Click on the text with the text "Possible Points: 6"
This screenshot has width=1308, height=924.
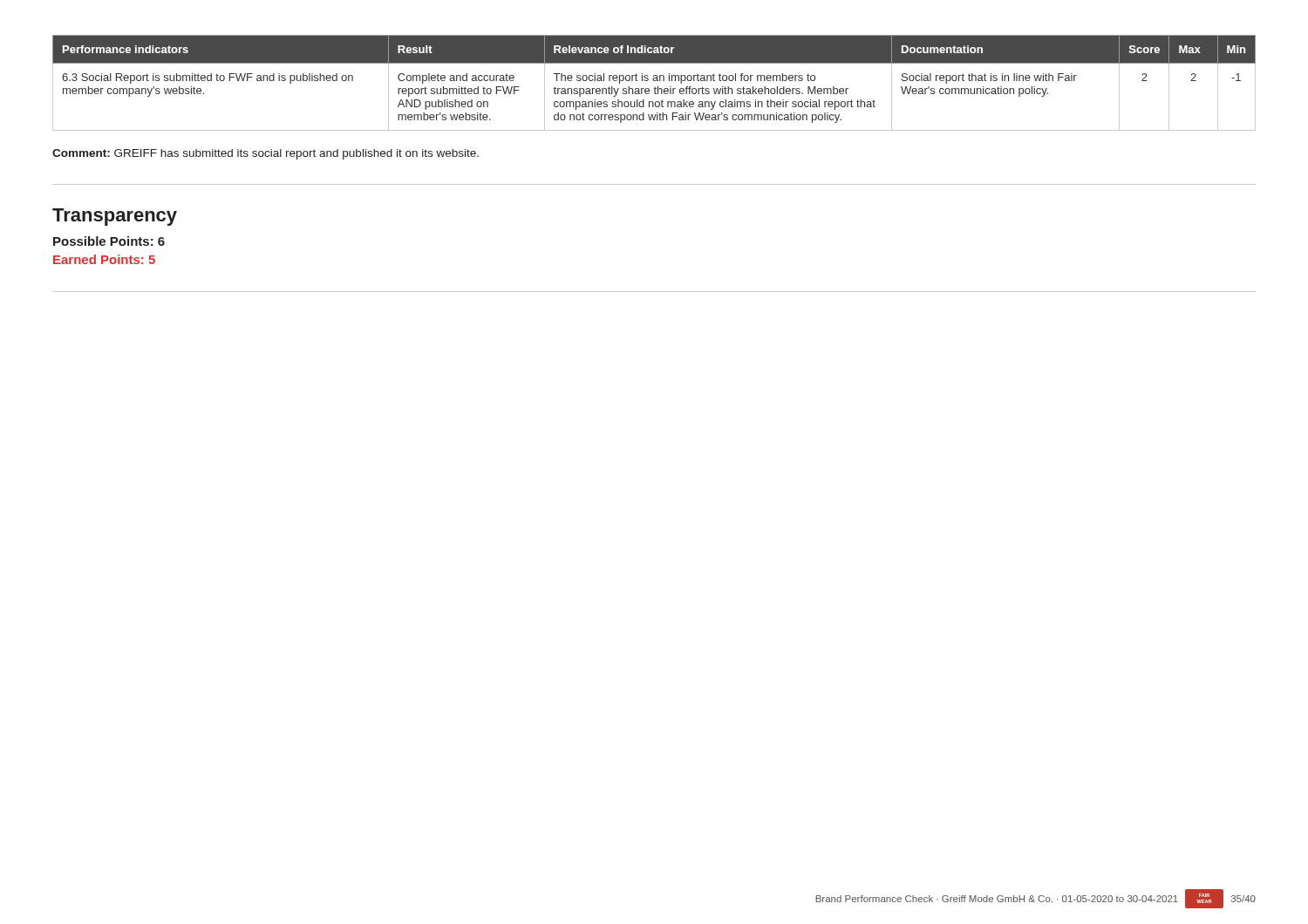pos(109,241)
